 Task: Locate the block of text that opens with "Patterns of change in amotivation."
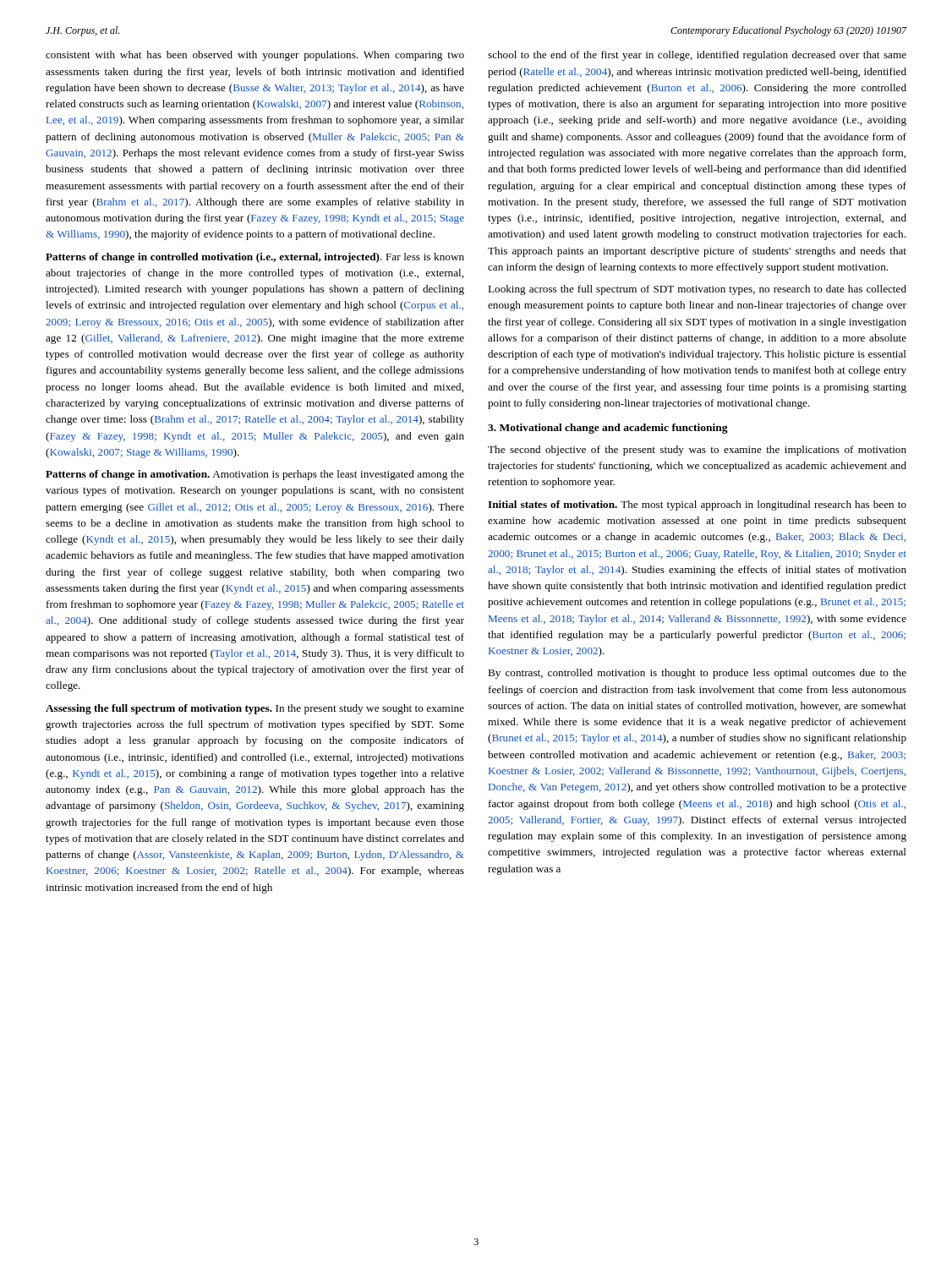coord(255,580)
